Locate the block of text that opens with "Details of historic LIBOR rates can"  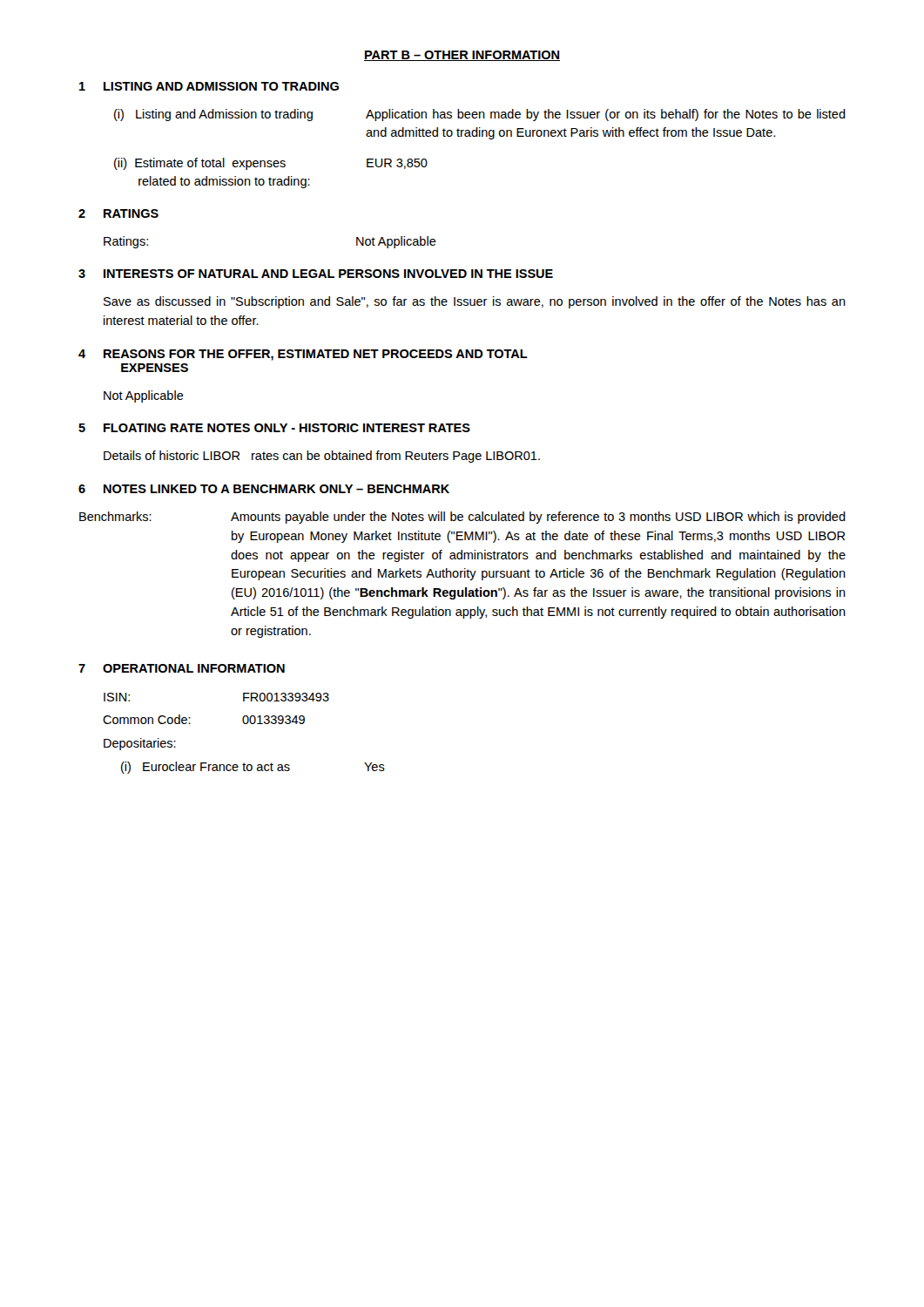322,456
